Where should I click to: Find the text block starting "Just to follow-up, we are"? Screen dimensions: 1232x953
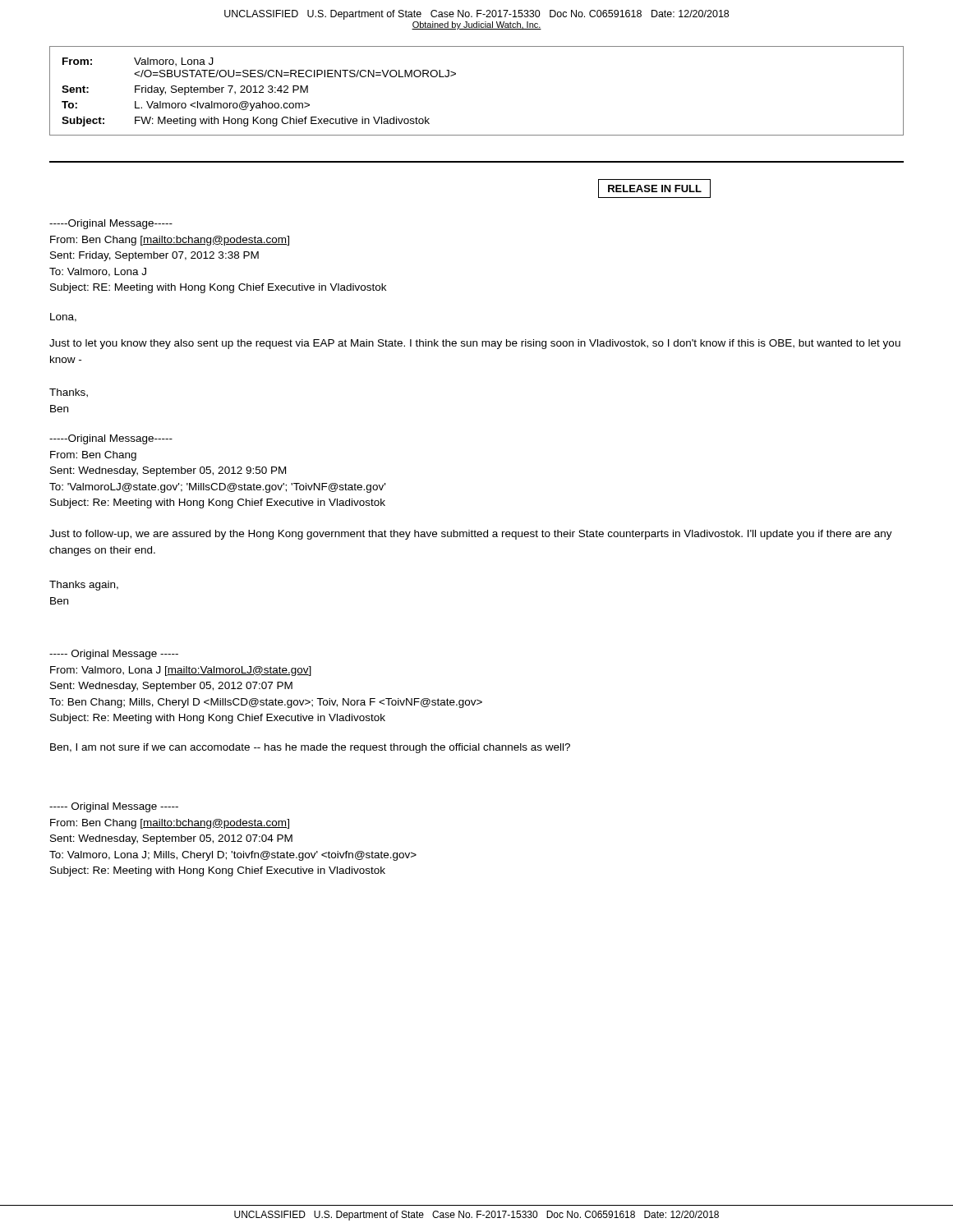tap(470, 541)
